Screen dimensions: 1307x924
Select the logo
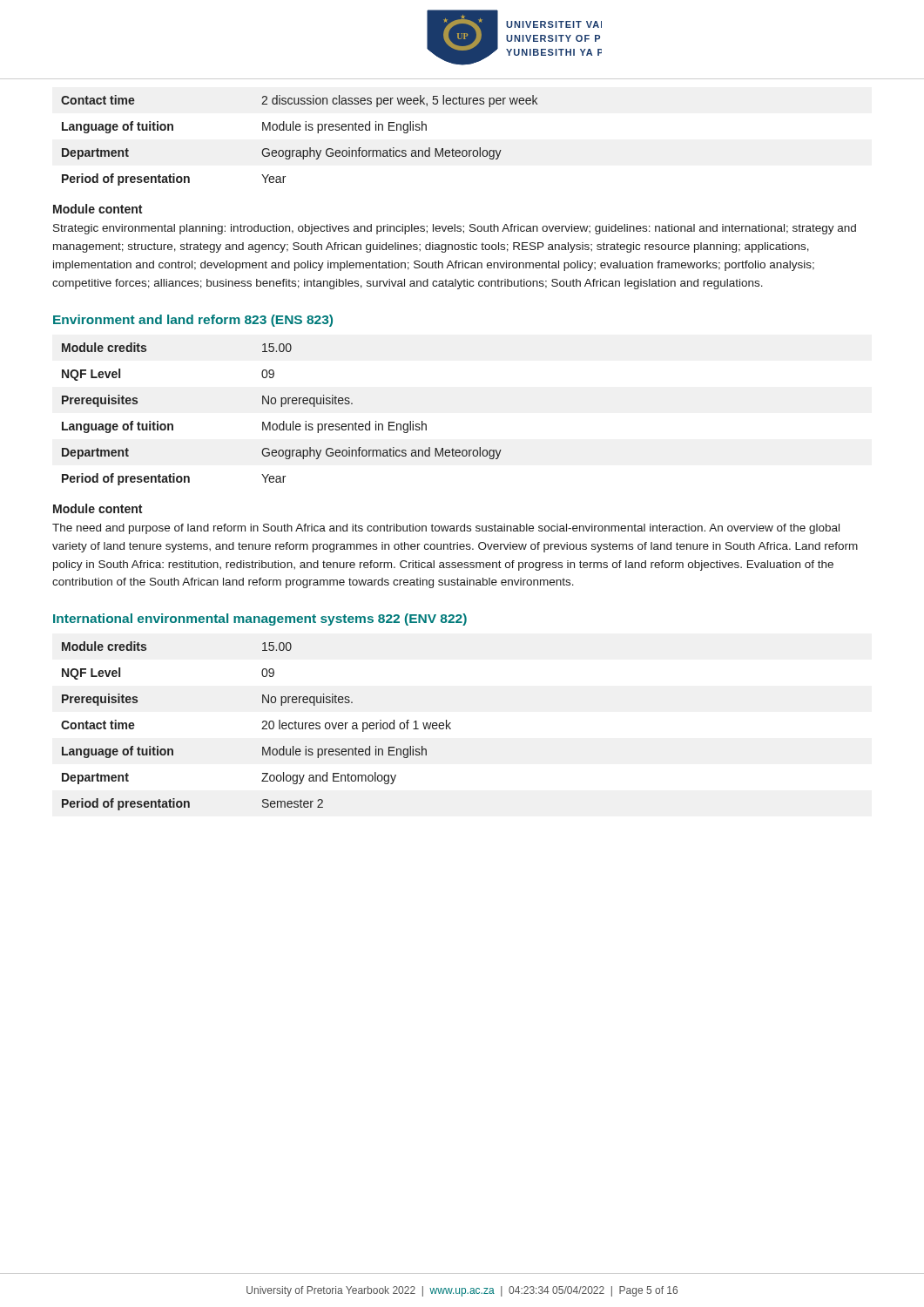pos(462,39)
